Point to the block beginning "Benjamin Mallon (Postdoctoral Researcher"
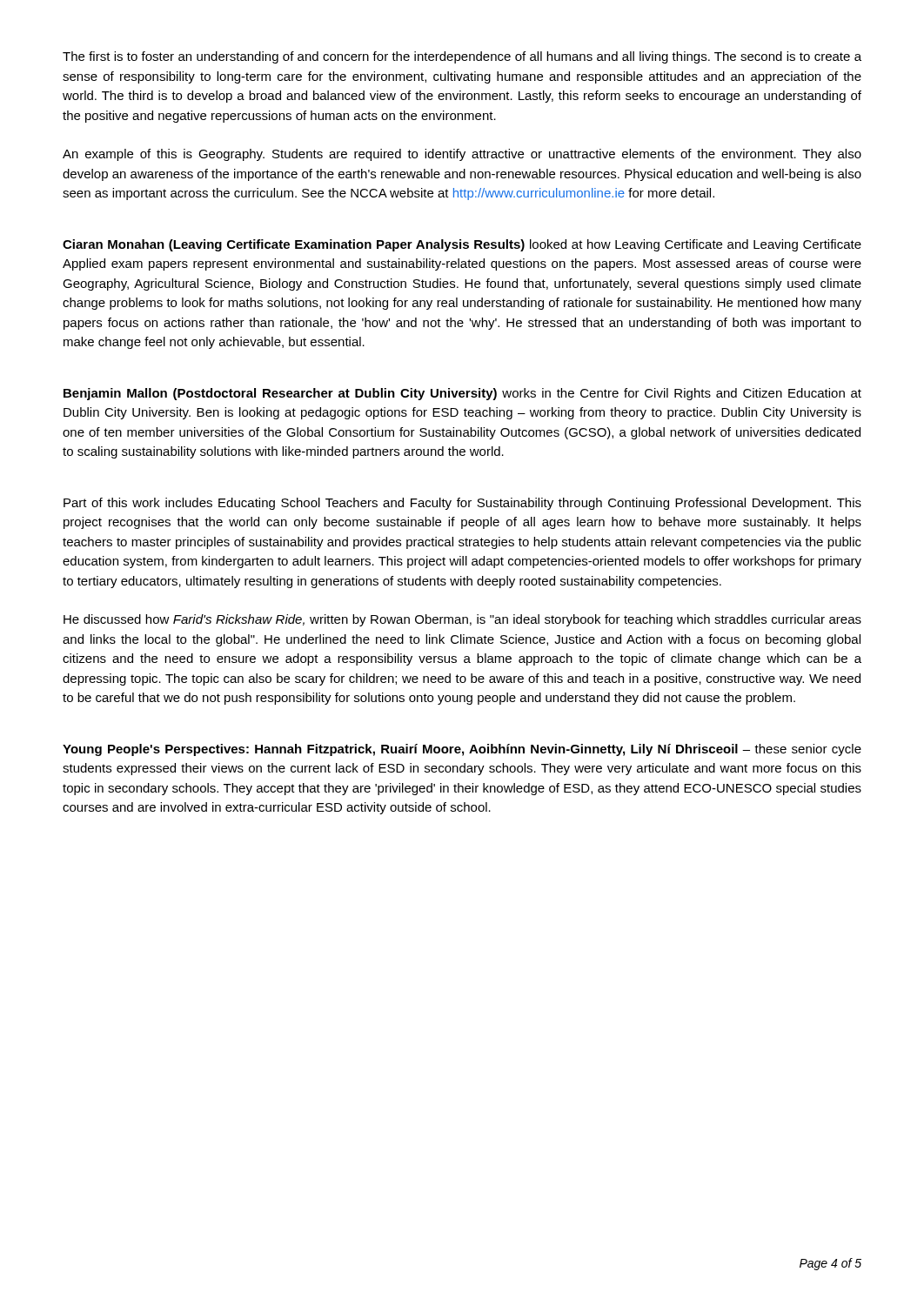 [462, 422]
